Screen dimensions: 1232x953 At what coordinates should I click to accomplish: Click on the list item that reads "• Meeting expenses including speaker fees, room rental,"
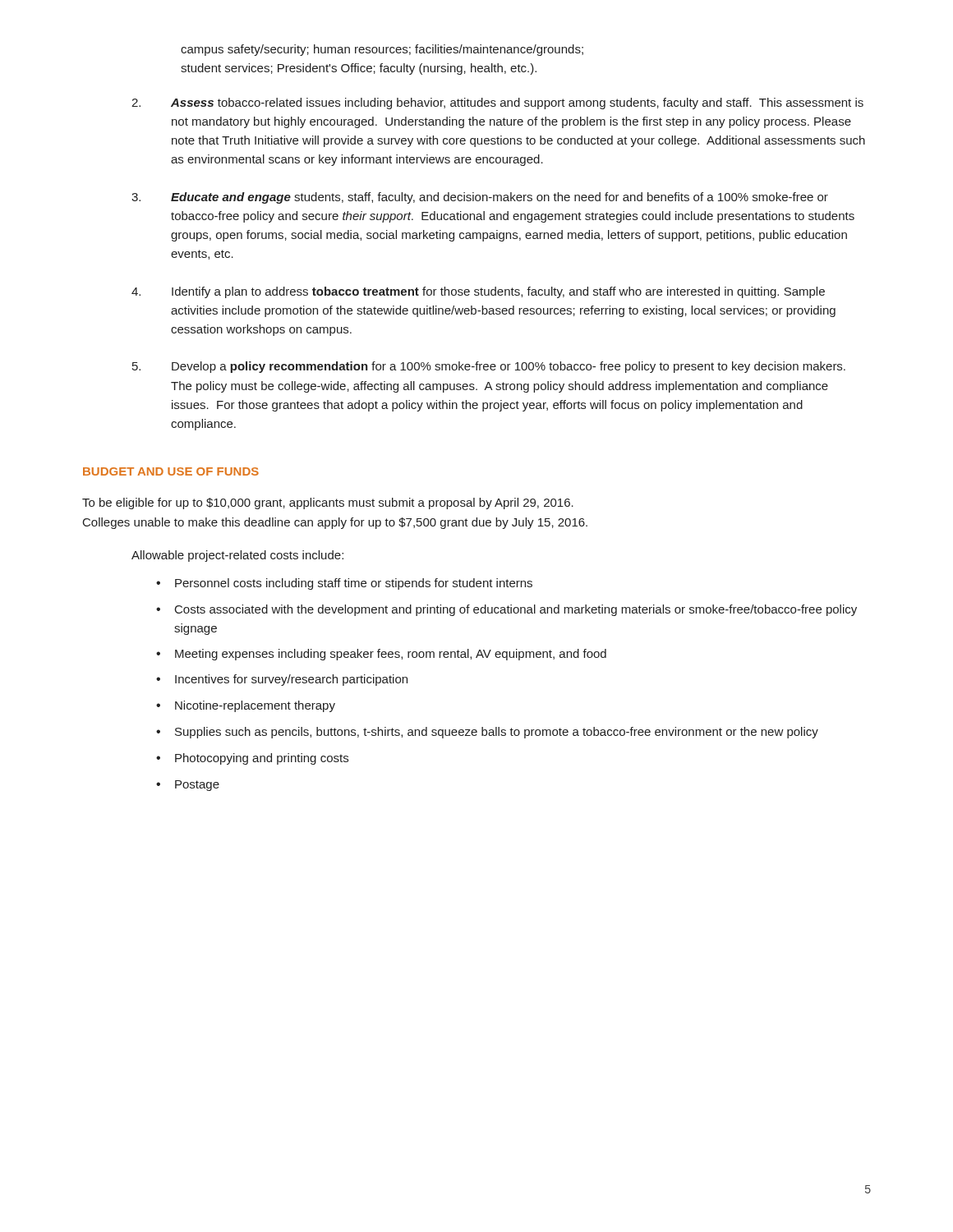pyautogui.click(x=513, y=654)
